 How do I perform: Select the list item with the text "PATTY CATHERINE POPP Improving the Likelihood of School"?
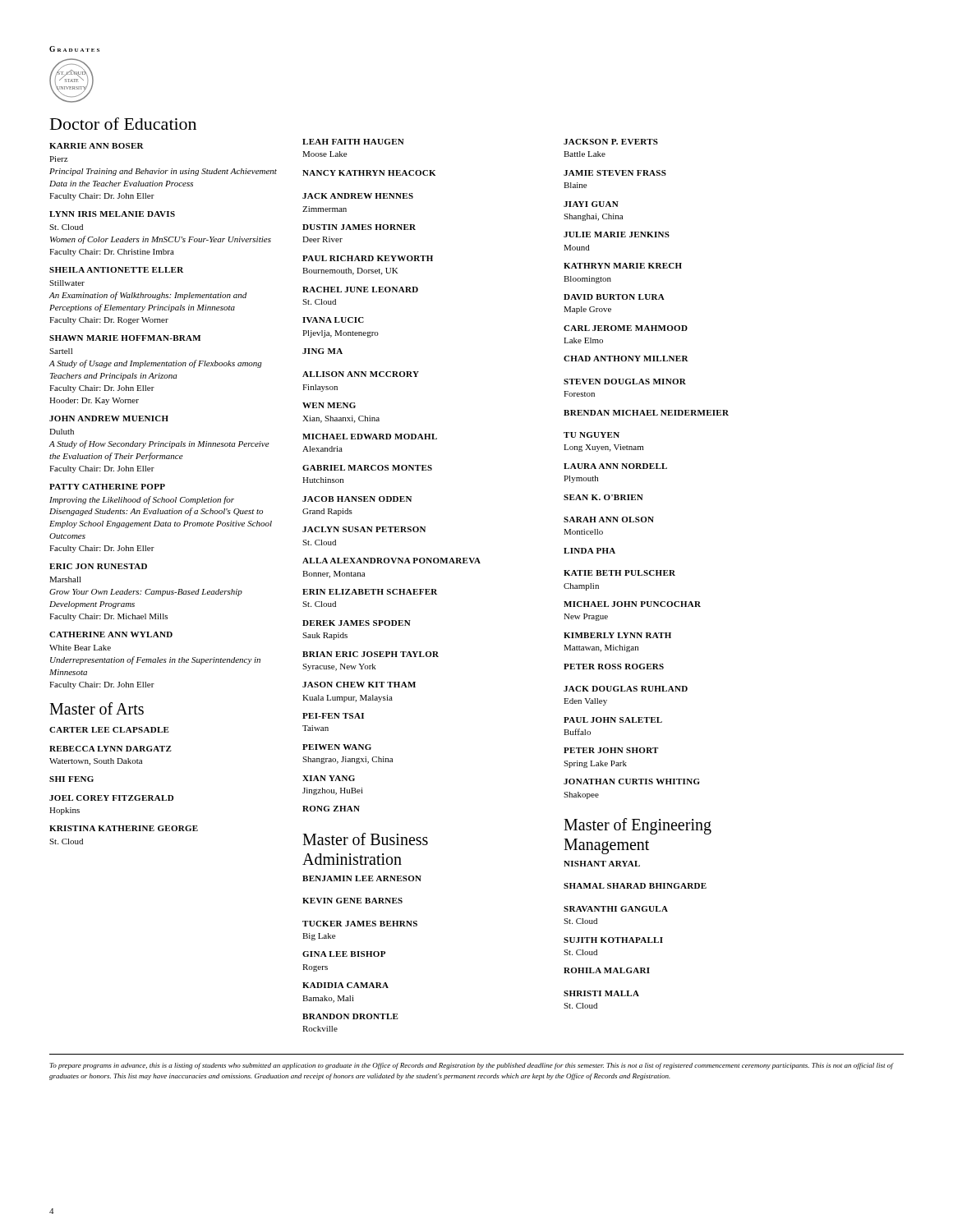pos(164,518)
